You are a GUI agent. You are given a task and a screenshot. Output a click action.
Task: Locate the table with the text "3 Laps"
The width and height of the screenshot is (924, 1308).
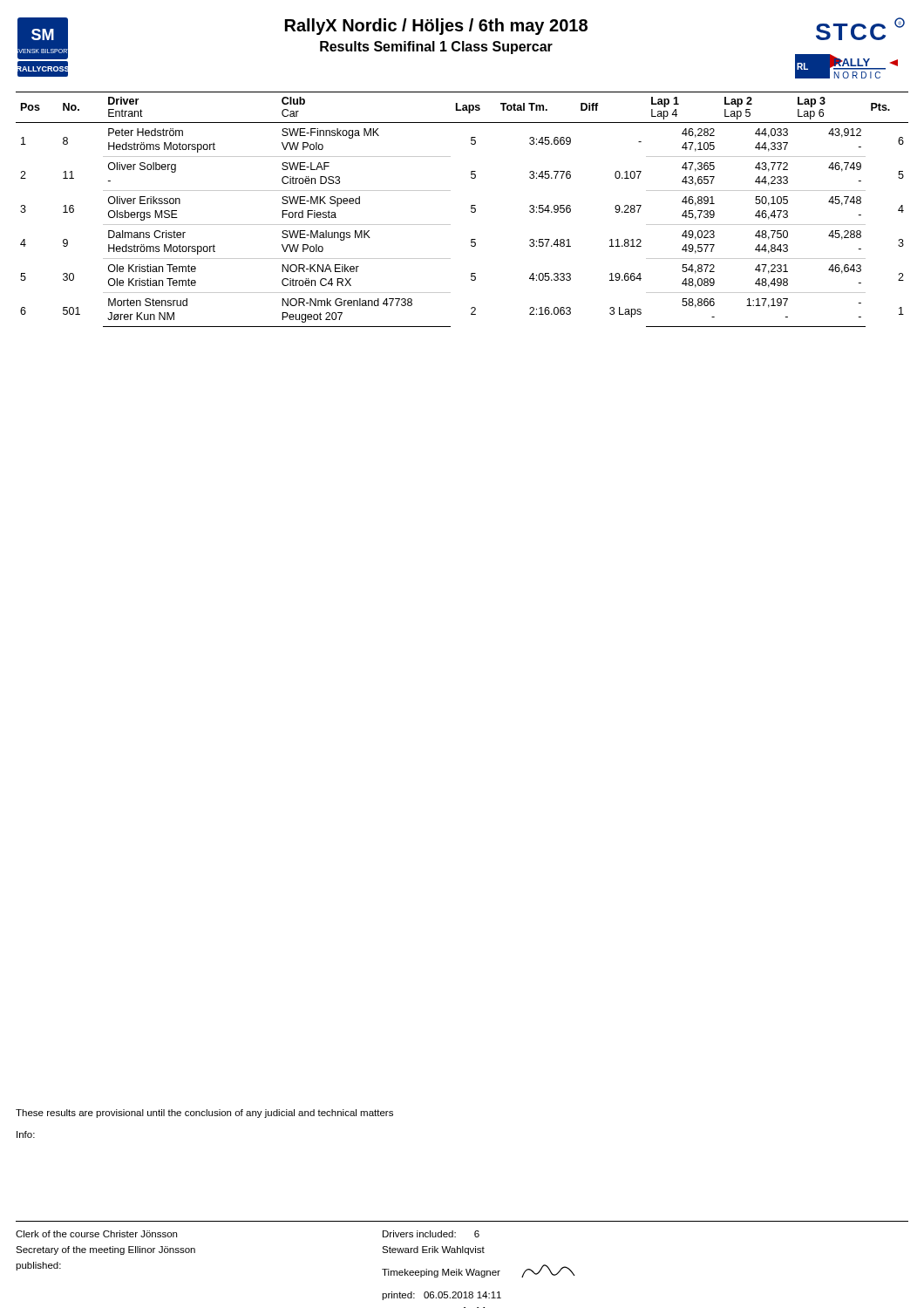[x=462, y=209]
